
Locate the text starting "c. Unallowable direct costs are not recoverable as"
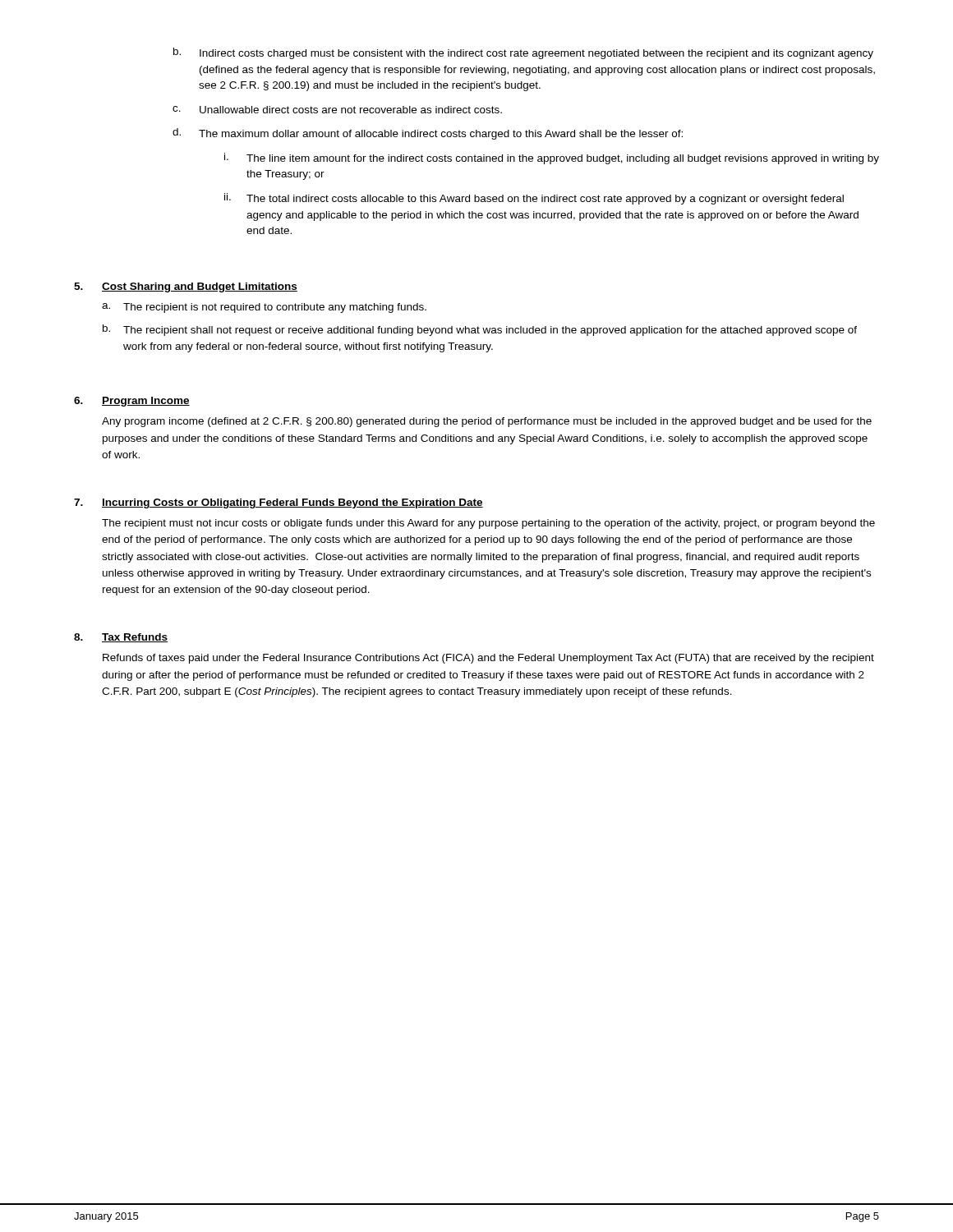[337, 110]
